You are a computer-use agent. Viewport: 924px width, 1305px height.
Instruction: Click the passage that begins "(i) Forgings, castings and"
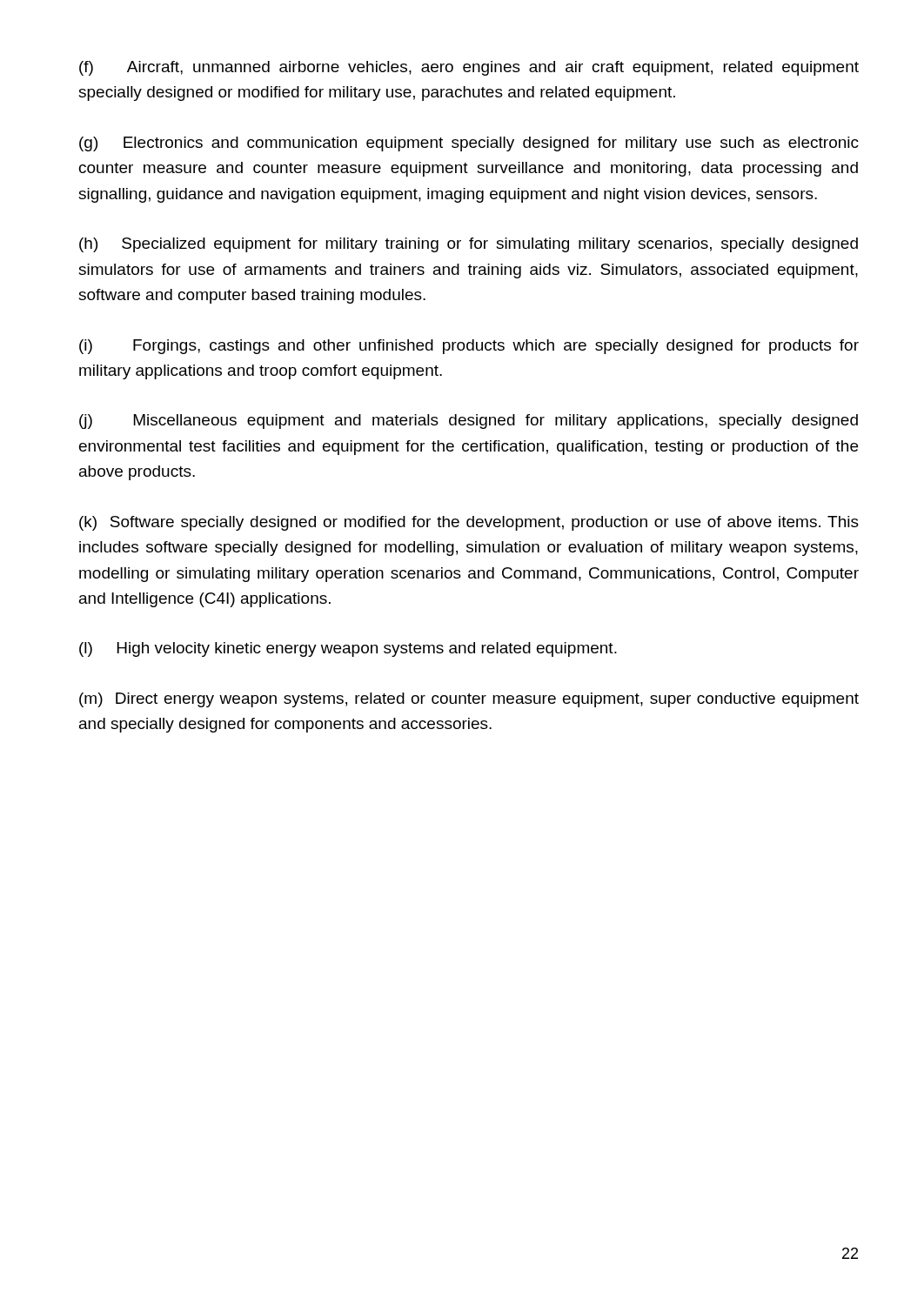pyautogui.click(x=469, y=357)
